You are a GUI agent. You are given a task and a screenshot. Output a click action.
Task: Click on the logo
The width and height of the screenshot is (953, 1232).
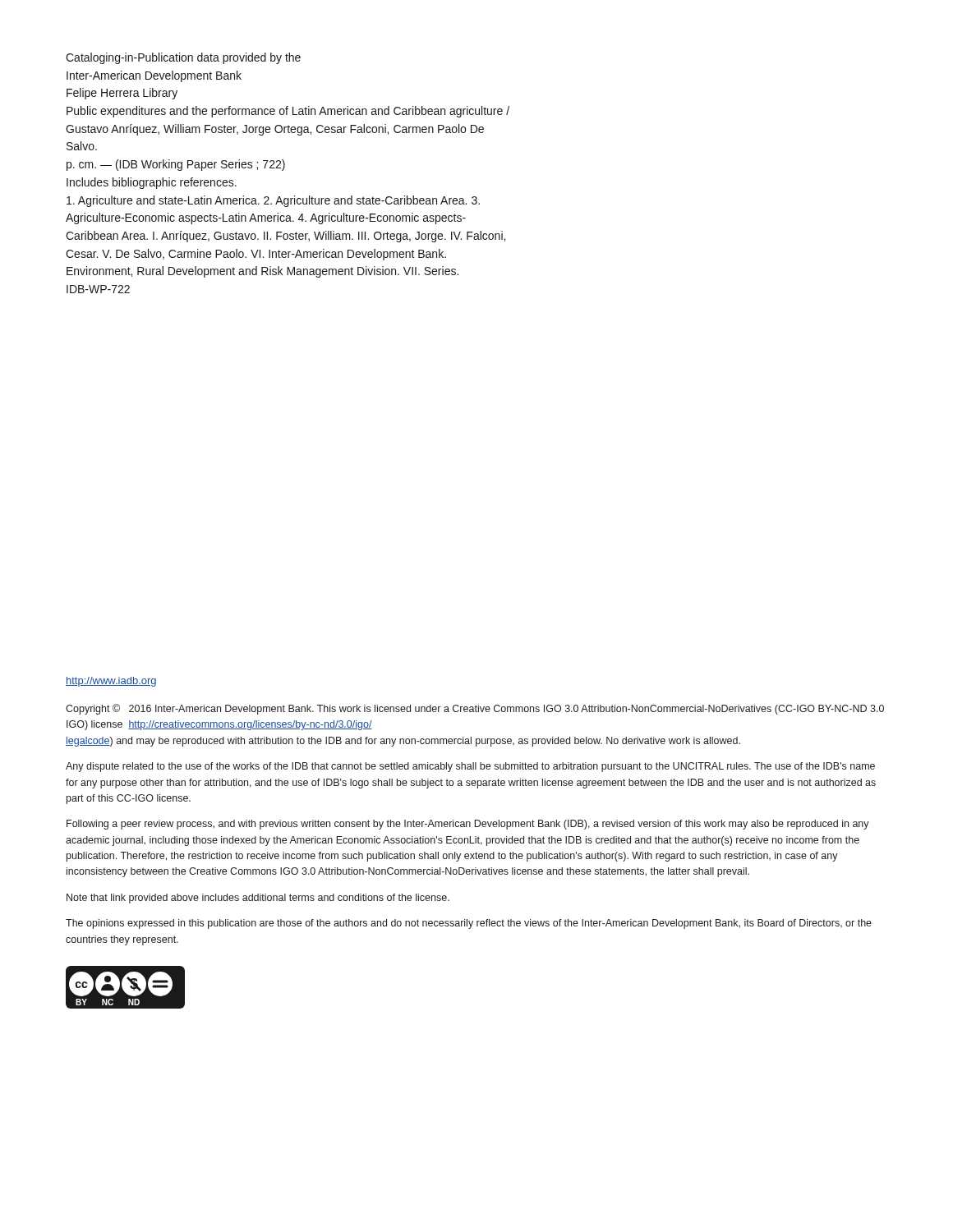476,995
